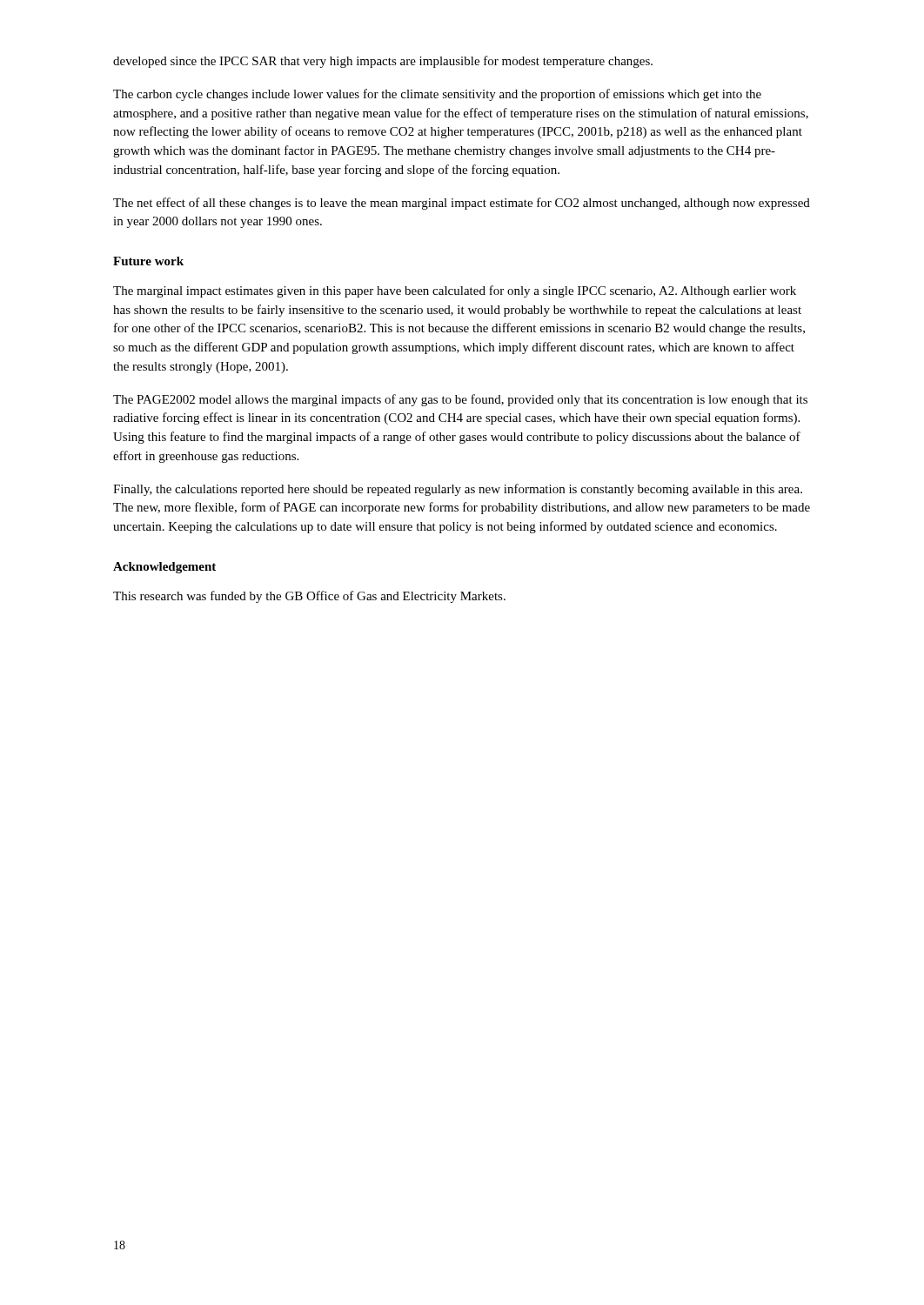
Task: Click on the text block that says "Finally, the calculations reported here should"
Action: [x=462, y=508]
